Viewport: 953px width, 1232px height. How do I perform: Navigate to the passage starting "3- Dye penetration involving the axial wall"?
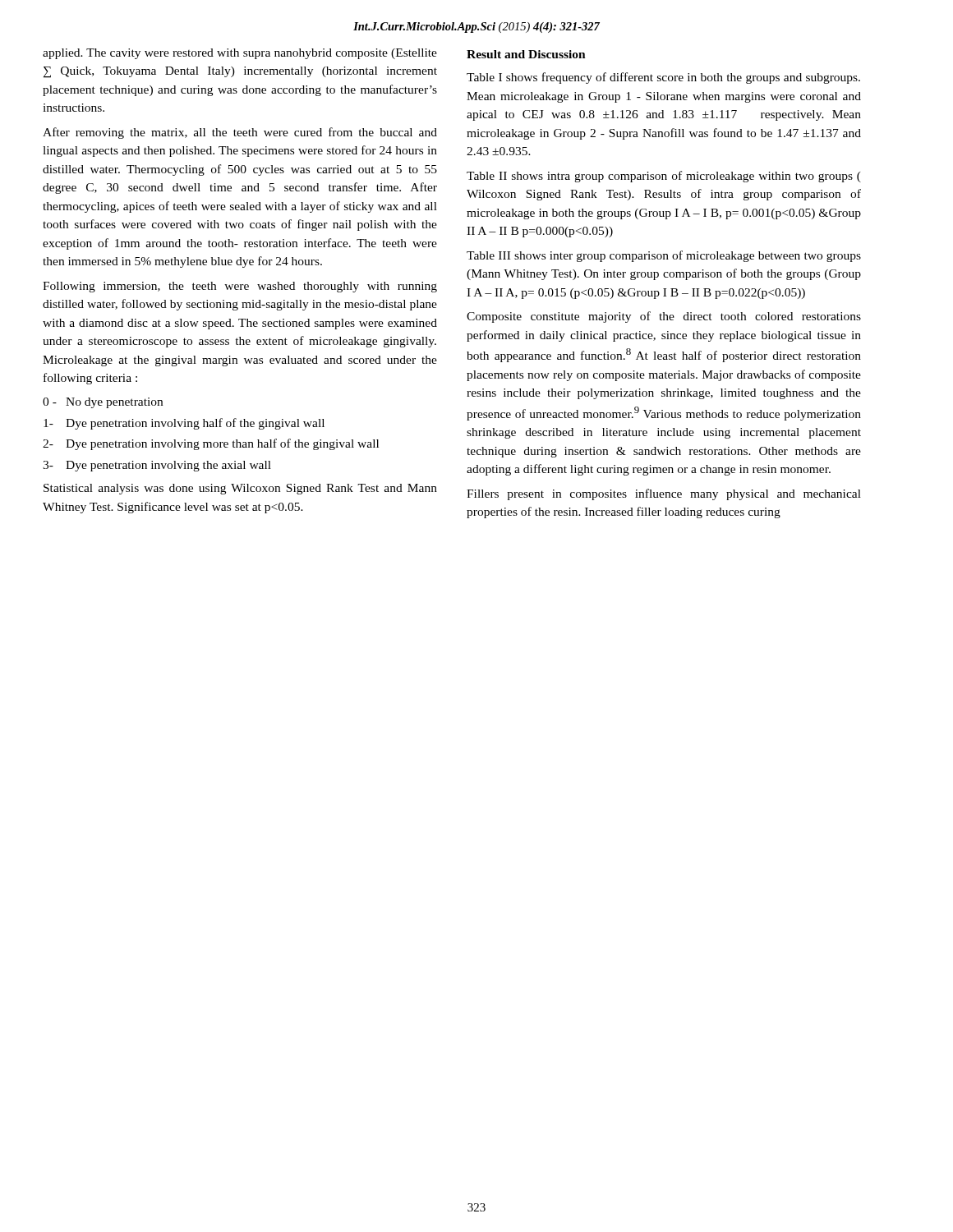(x=240, y=465)
